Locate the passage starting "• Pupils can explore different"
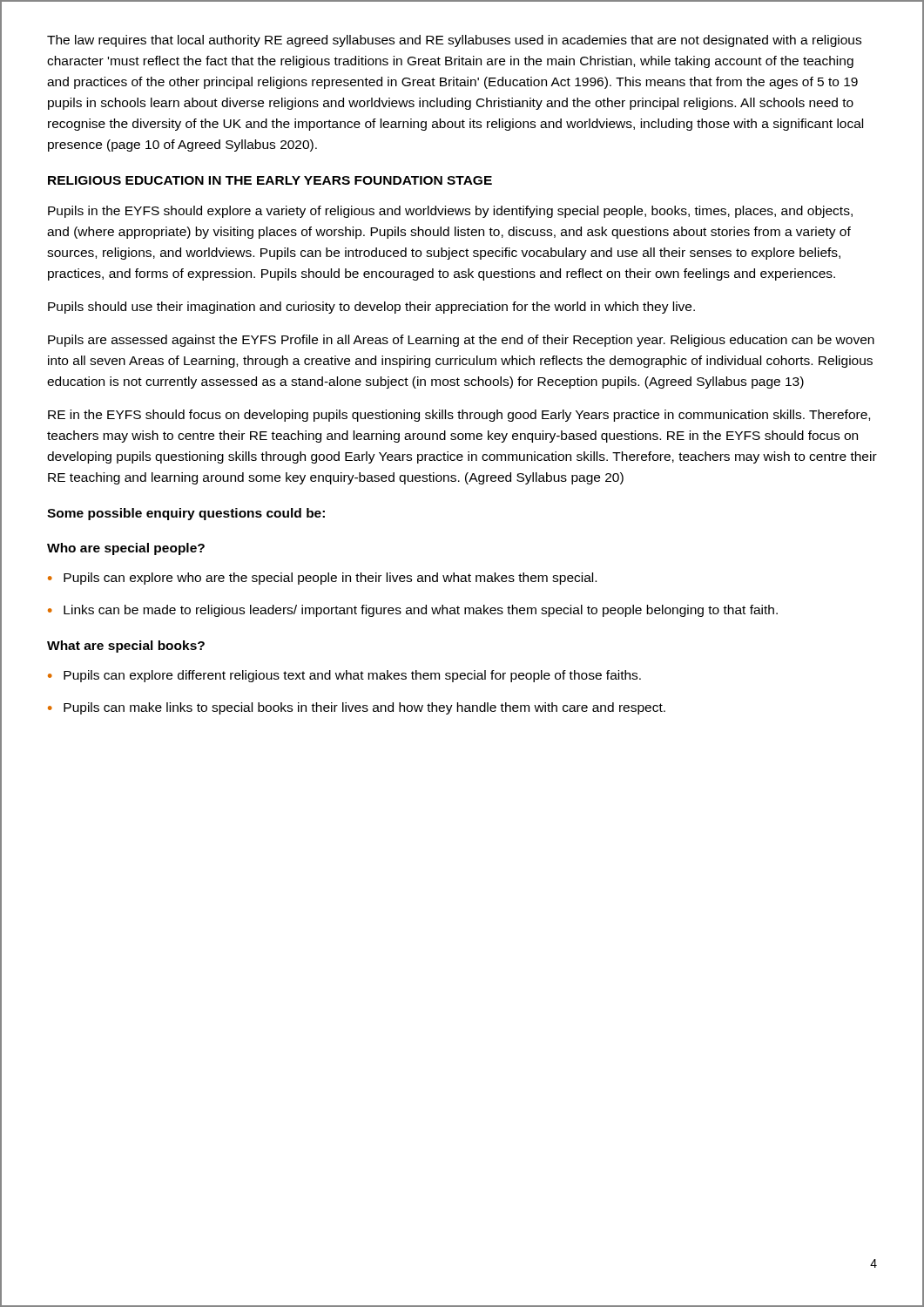 [x=462, y=677]
